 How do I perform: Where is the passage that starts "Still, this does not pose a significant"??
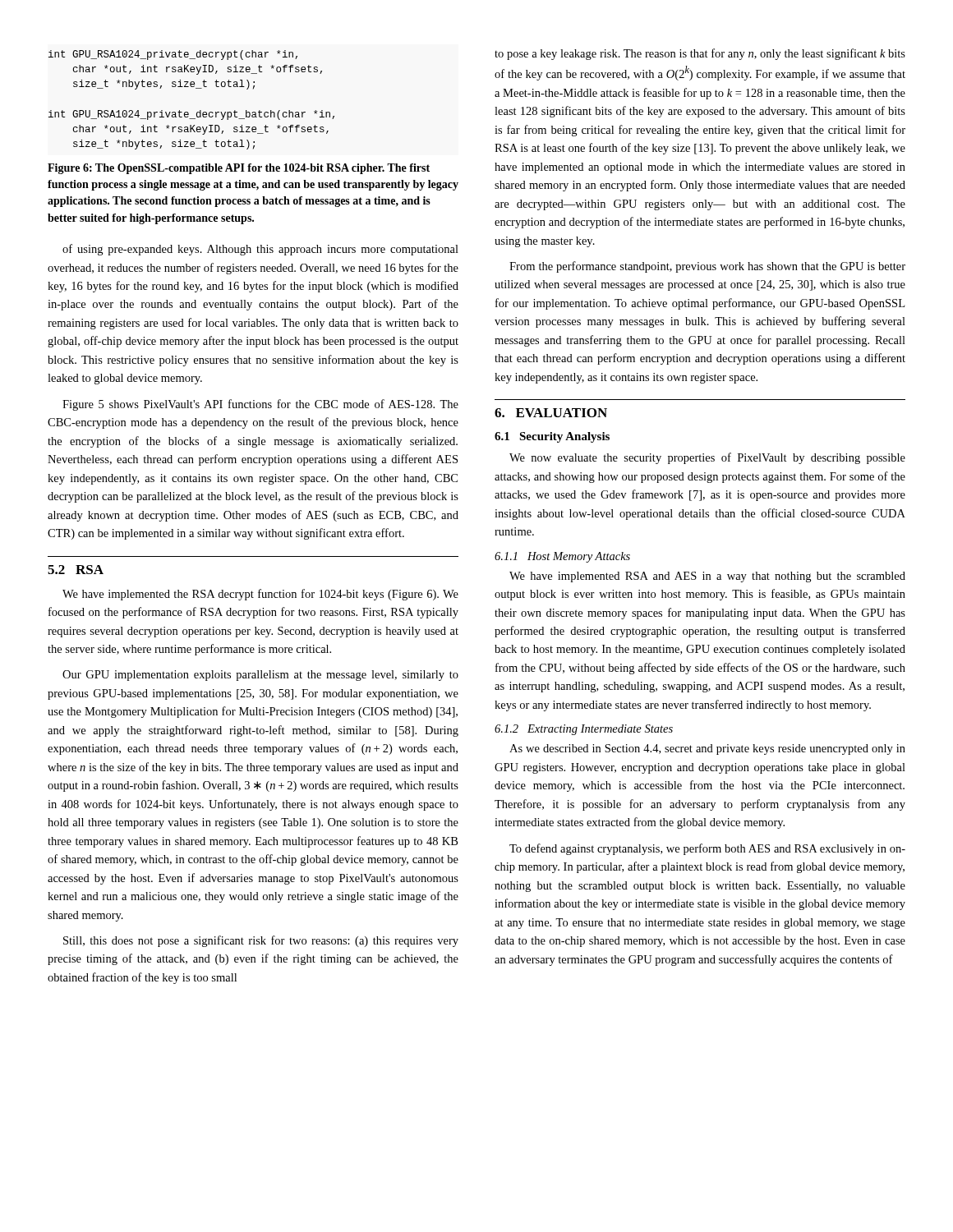(x=253, y=959)
